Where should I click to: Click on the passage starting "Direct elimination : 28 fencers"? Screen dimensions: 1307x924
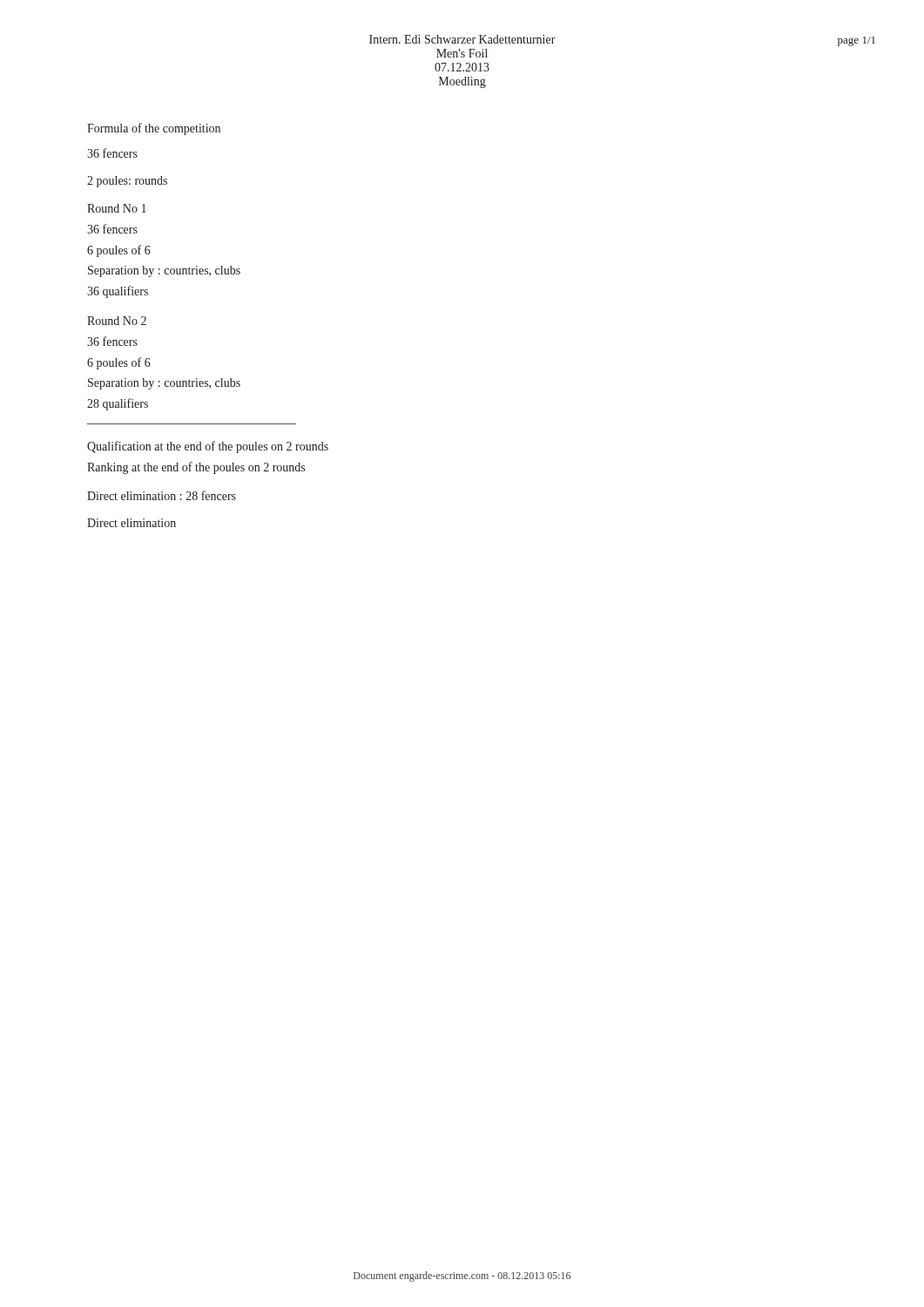pos(162,496)
